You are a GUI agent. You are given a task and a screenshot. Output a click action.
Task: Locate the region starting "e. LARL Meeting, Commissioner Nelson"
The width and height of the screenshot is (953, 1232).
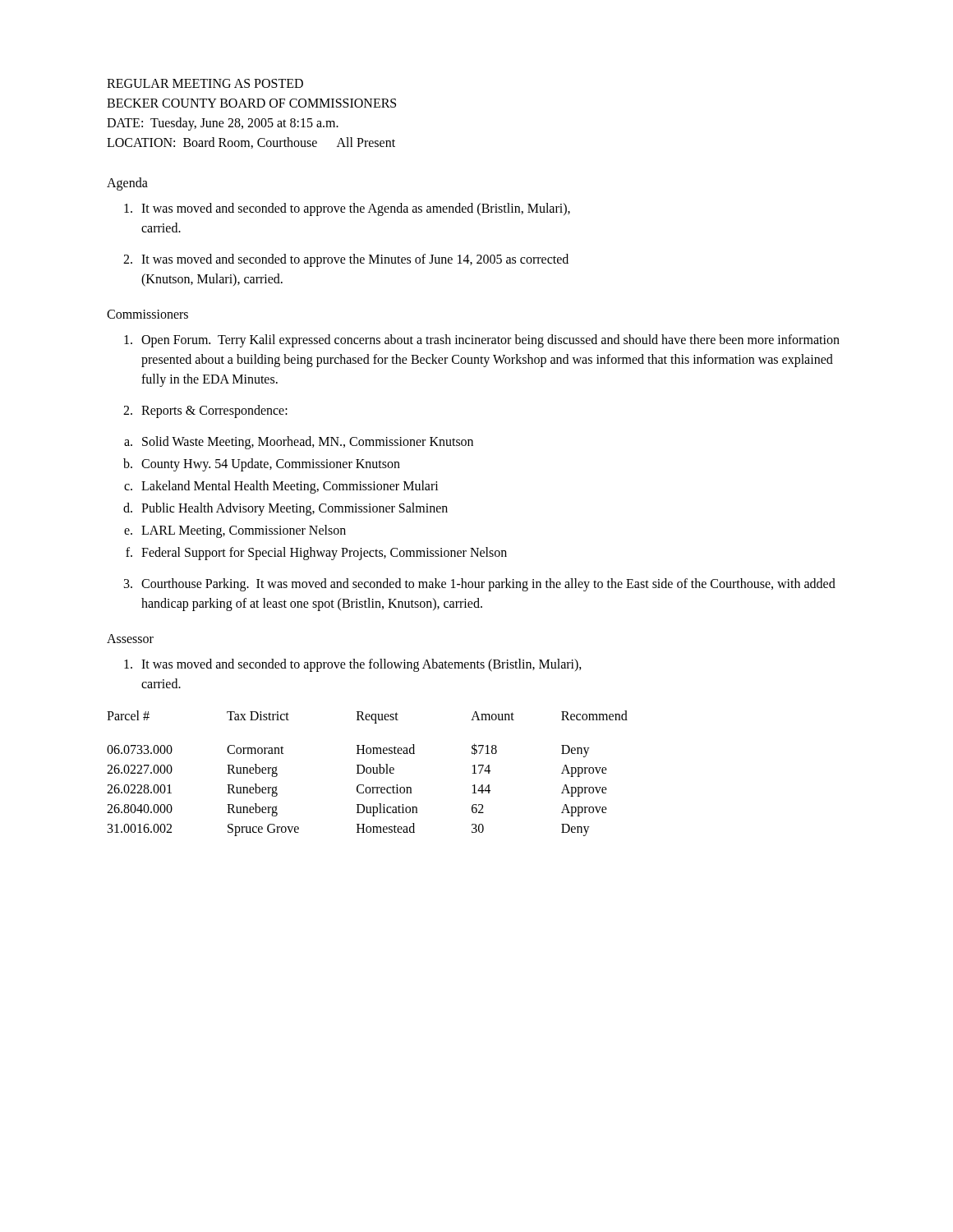coord(235,531)
